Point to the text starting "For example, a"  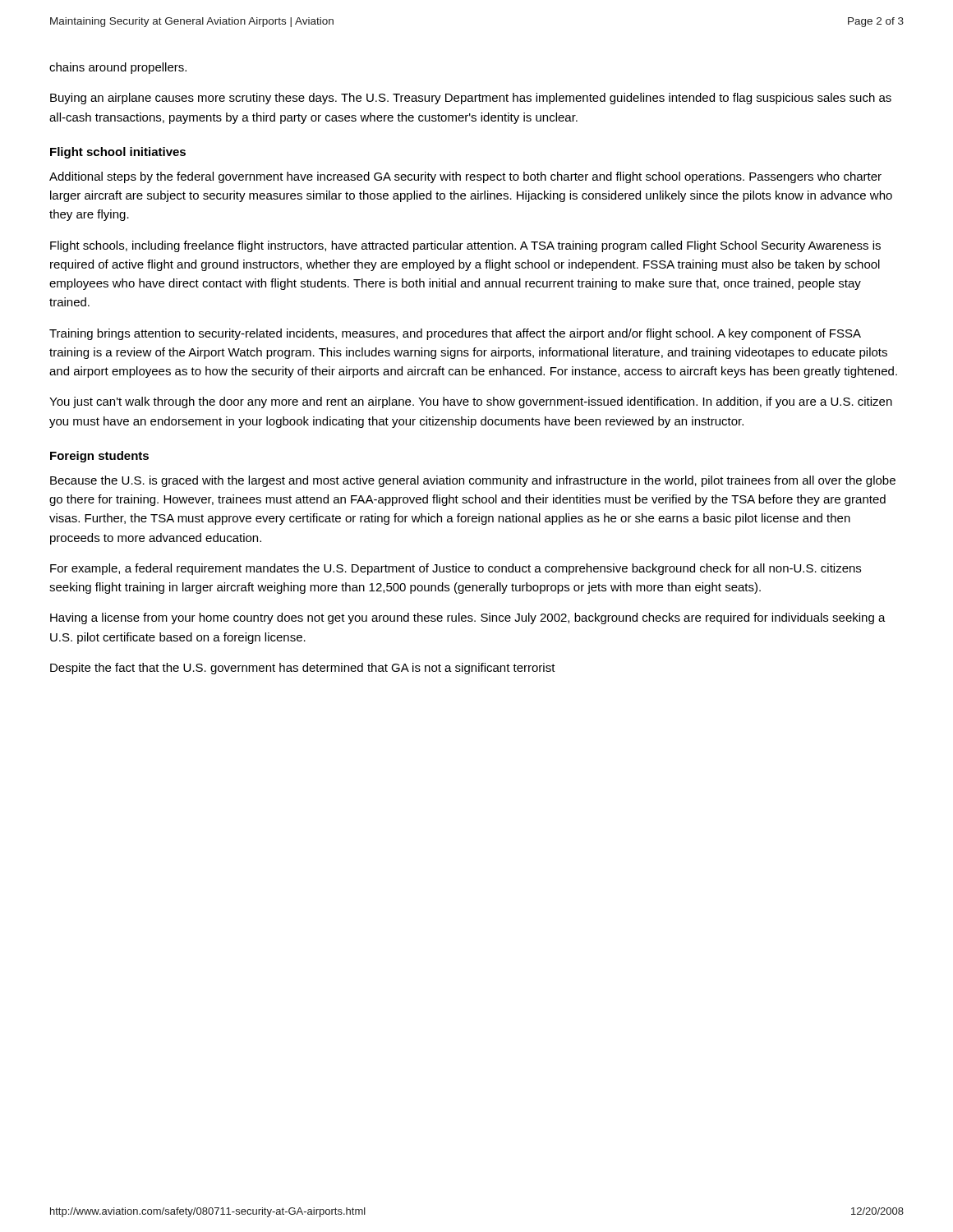[x=455, y=577]
